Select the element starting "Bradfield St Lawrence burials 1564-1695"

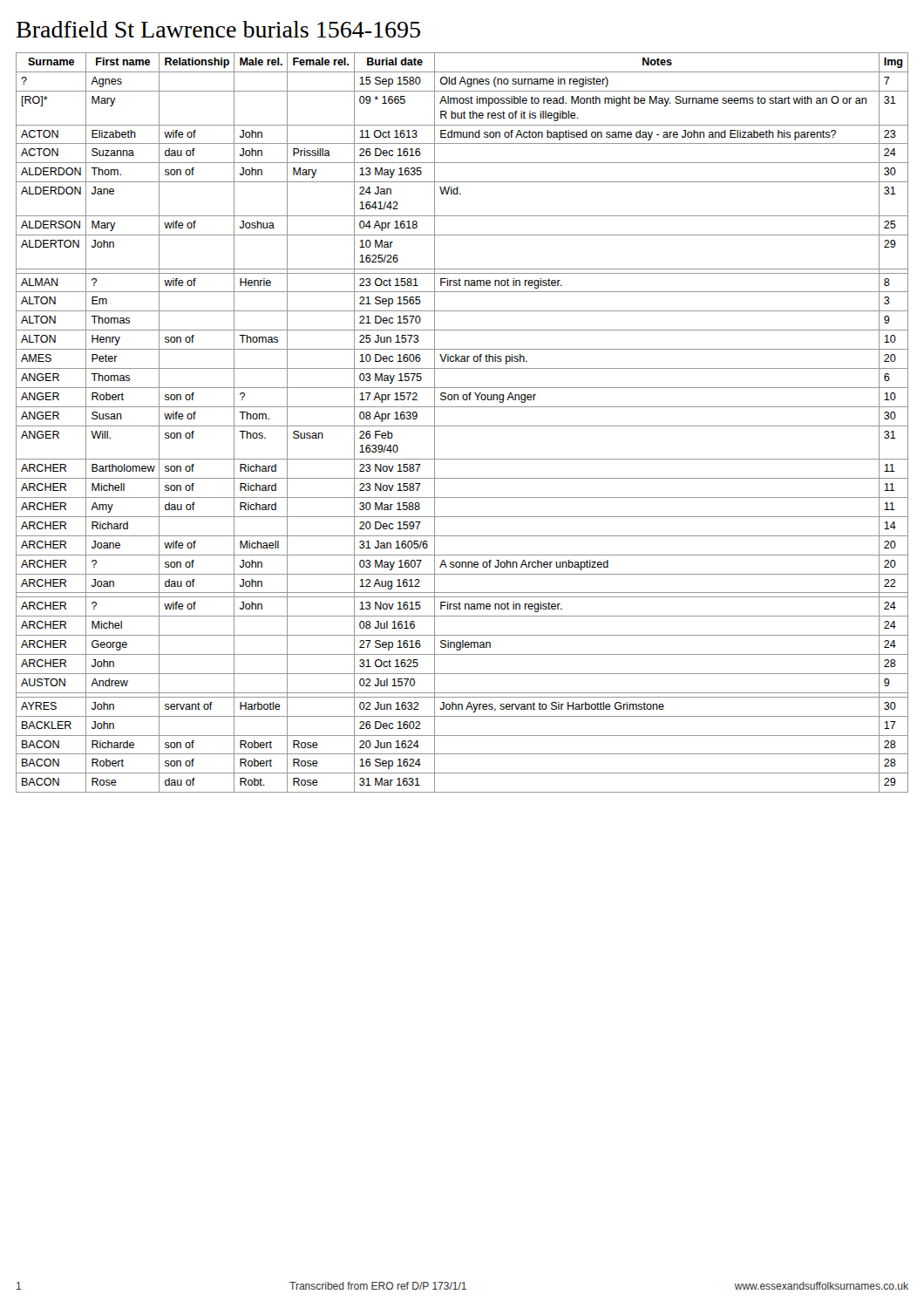pos(218,29)
